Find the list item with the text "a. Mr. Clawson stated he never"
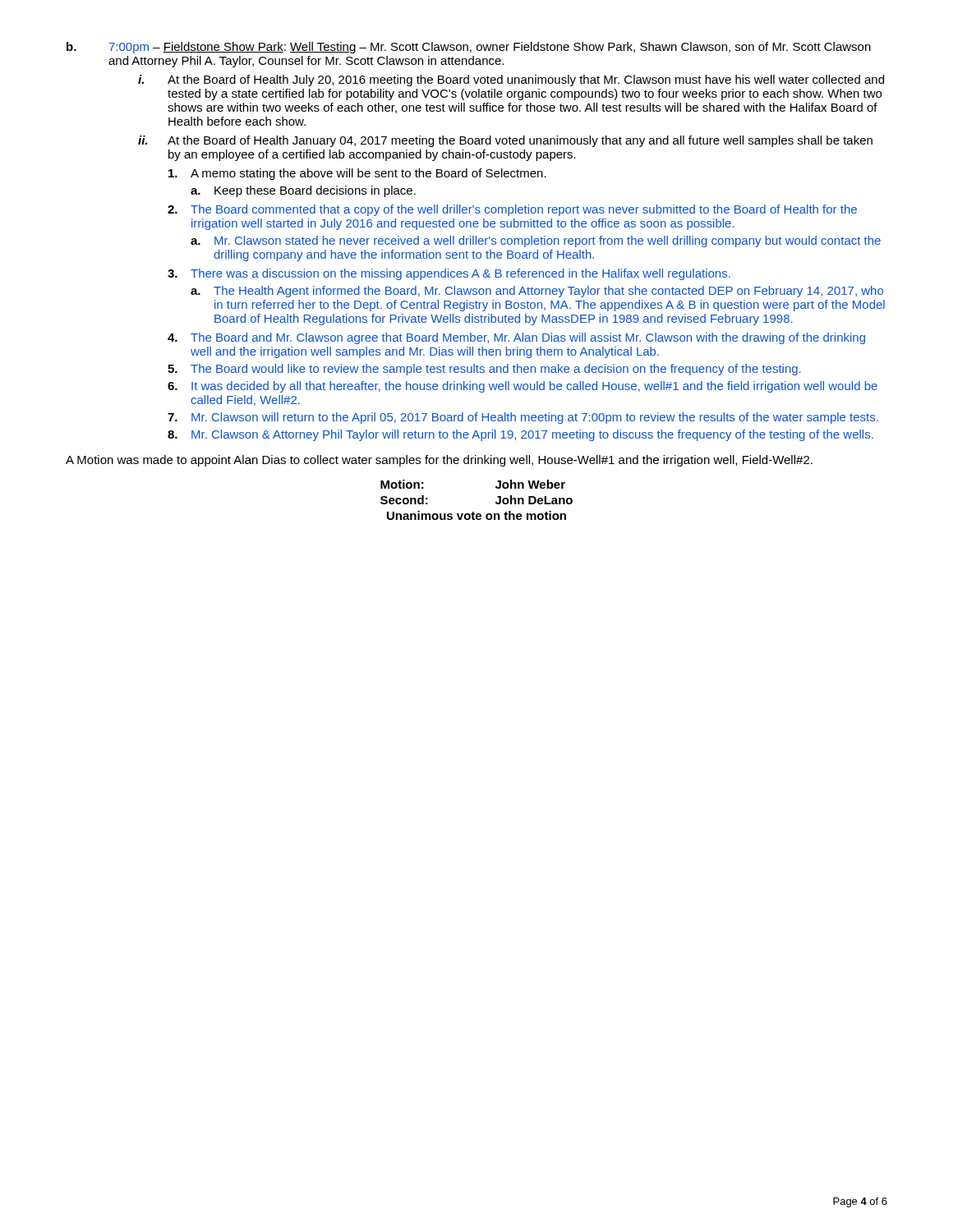This screenshot has width=953, height=1232. [x=539, y=247]
